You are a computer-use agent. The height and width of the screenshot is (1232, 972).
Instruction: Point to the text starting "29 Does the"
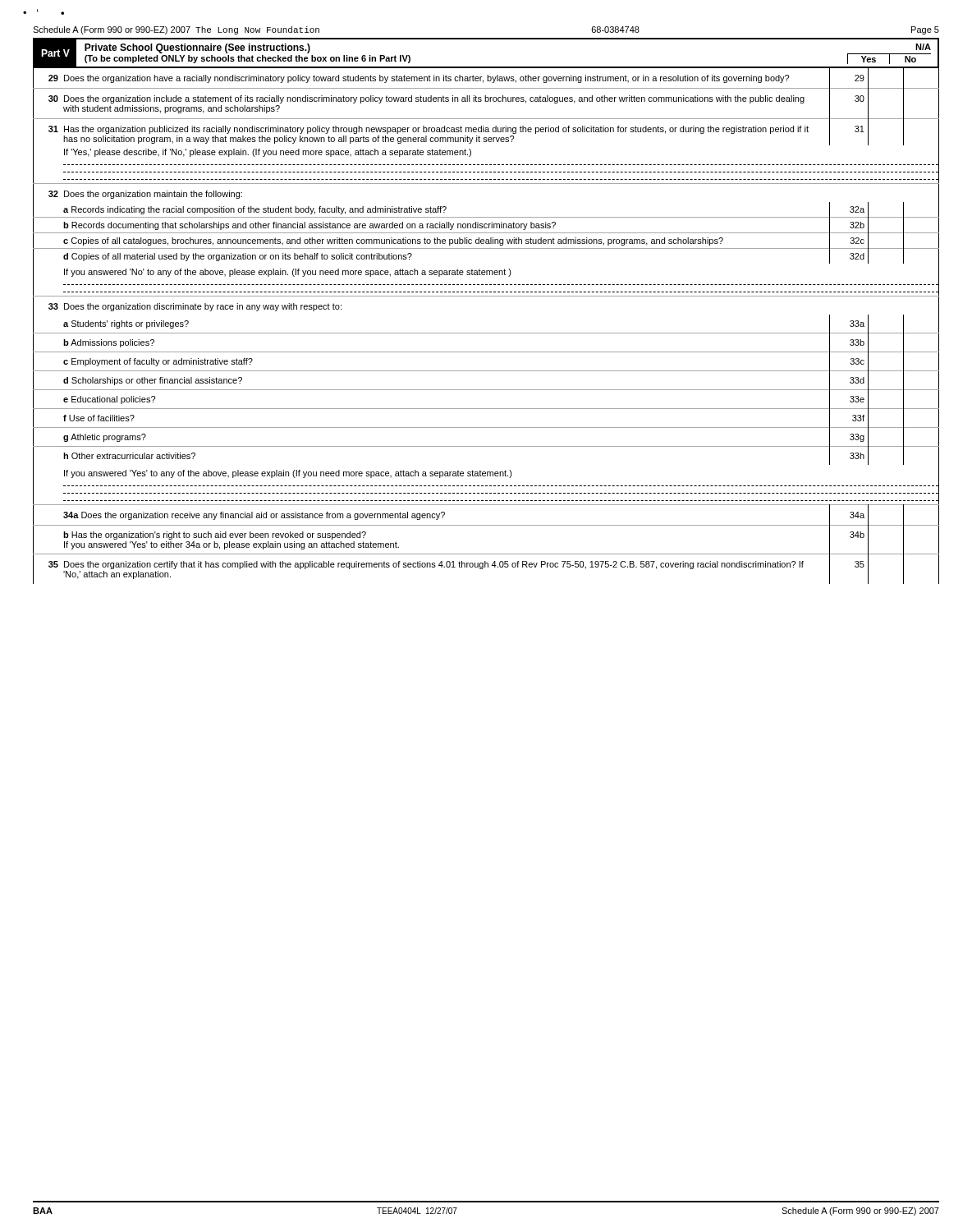(x=486, y=78)
